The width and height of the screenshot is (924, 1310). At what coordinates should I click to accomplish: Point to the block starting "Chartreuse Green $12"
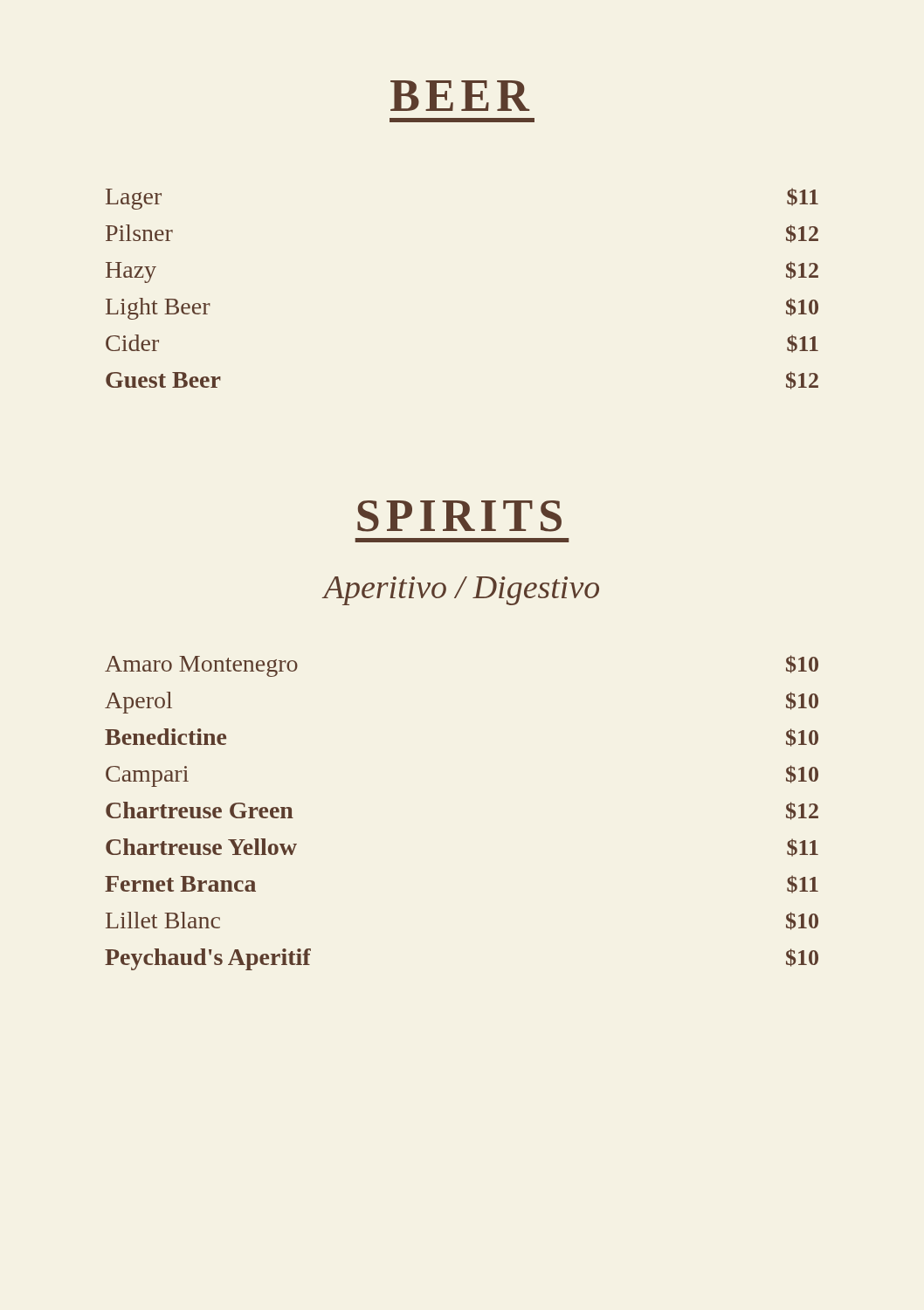coord(193,811)
